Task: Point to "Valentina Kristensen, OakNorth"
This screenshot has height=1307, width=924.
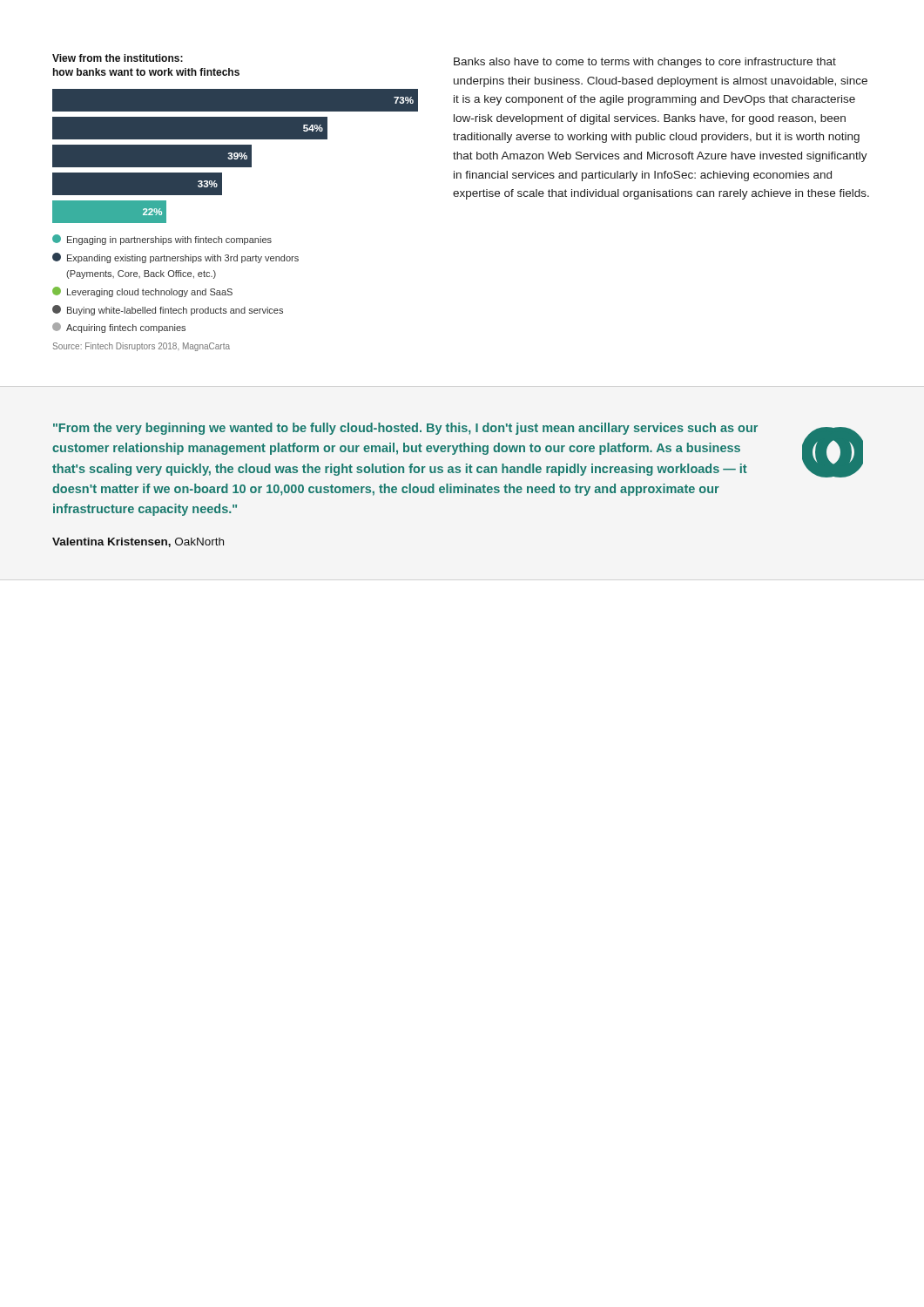Action: (x=139, y=542)
